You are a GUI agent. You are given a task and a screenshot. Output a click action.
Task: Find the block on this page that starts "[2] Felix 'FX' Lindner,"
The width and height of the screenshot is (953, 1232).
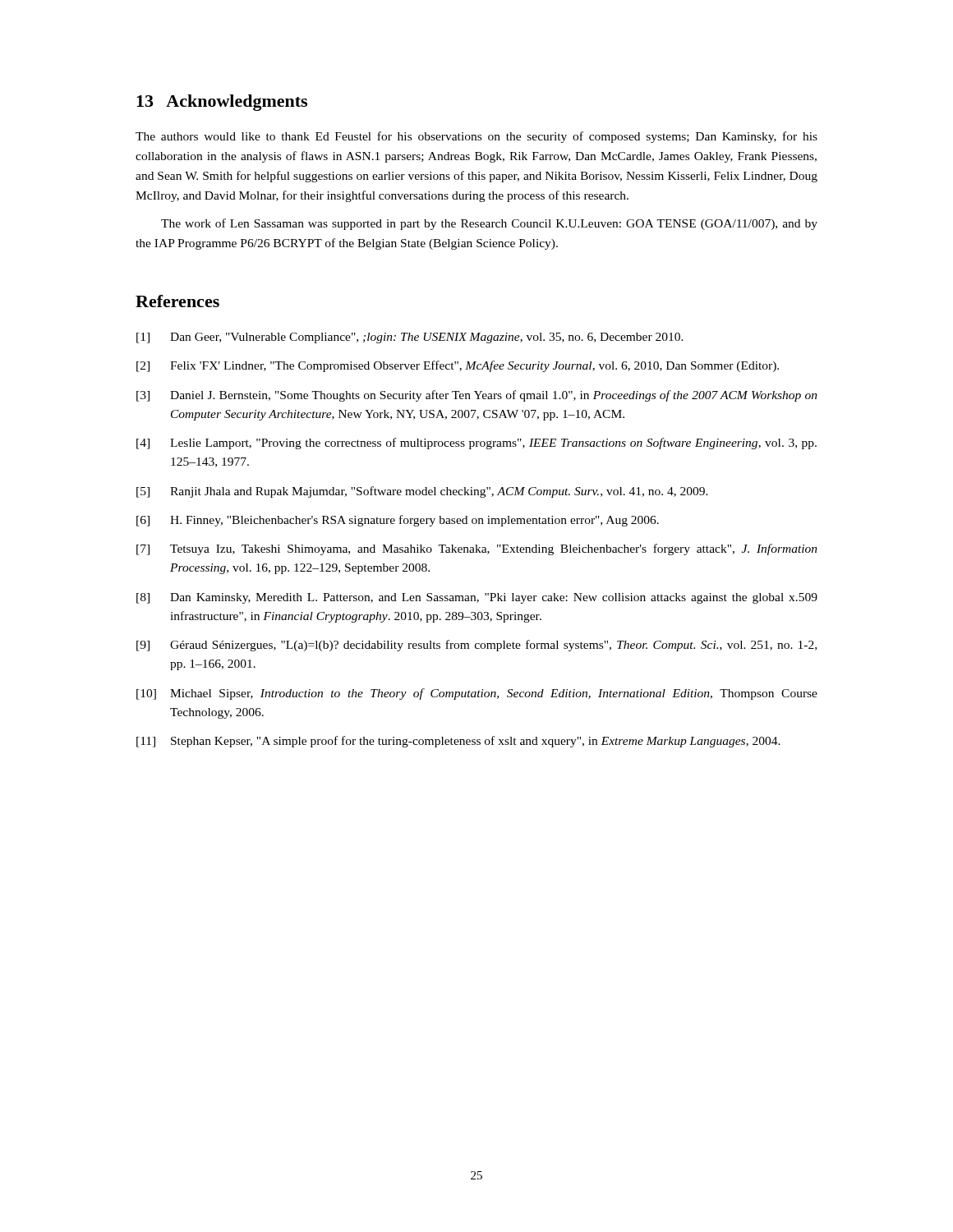[476, 365]
